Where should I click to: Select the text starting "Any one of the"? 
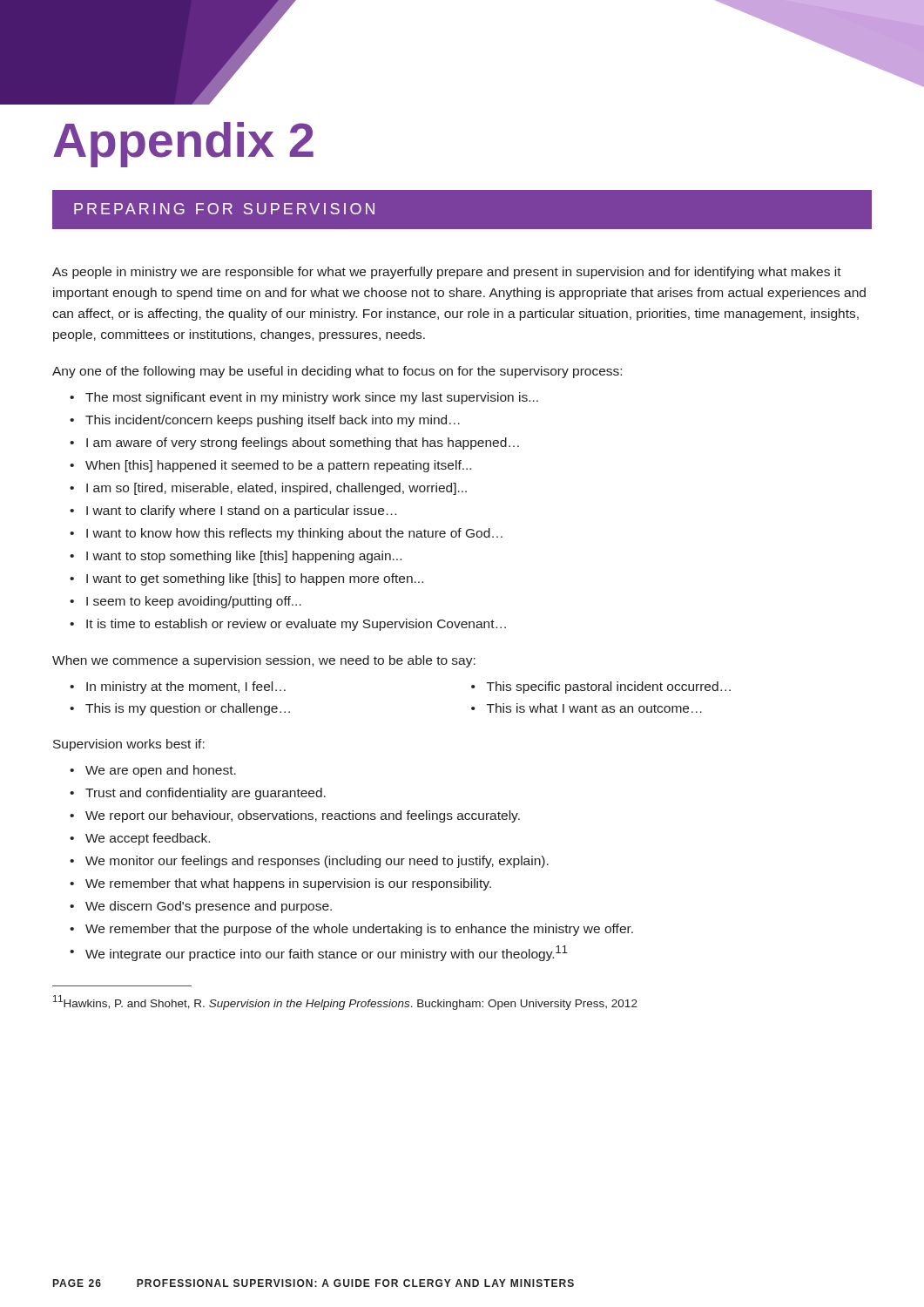338,371
